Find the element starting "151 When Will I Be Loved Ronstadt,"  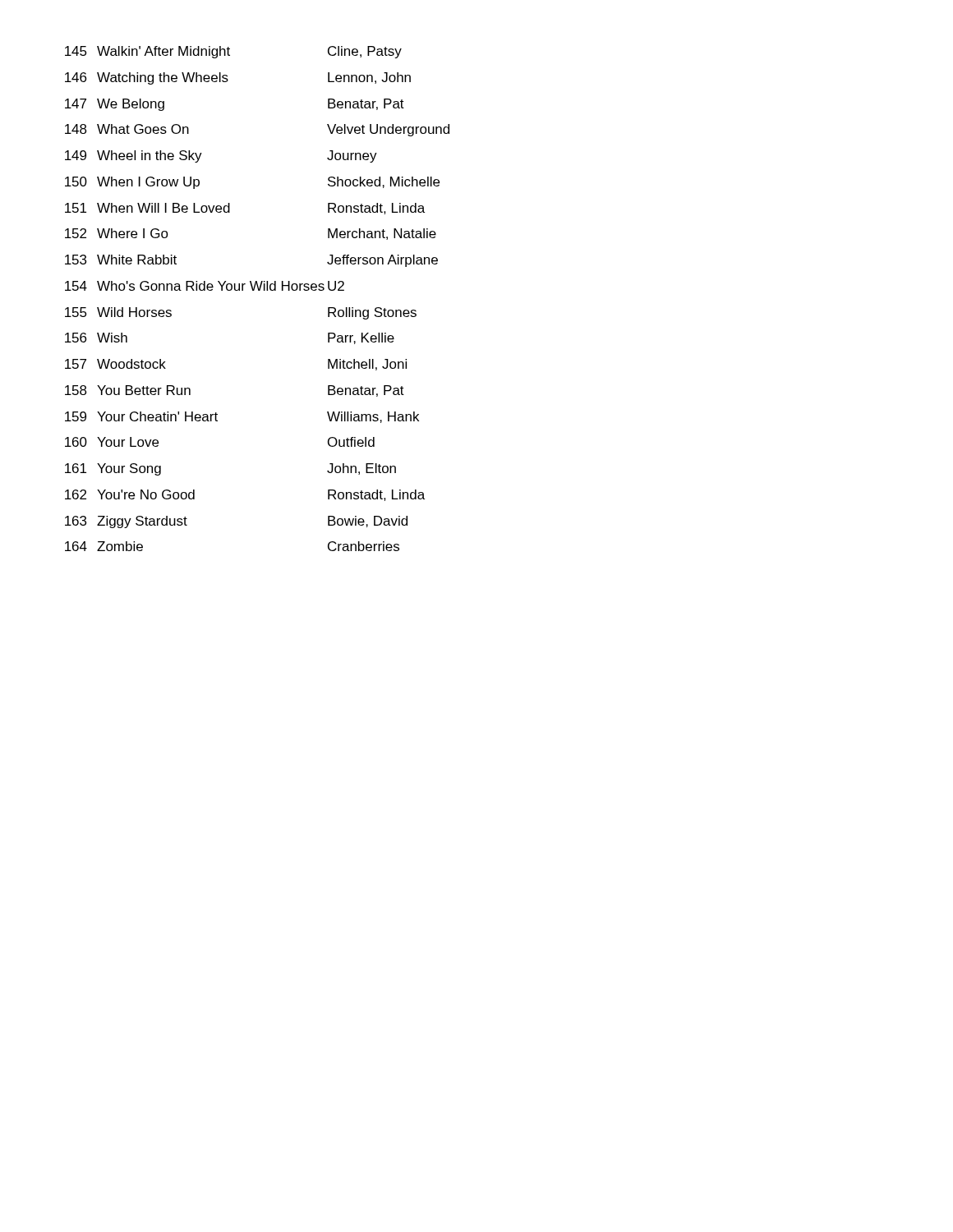240,208
